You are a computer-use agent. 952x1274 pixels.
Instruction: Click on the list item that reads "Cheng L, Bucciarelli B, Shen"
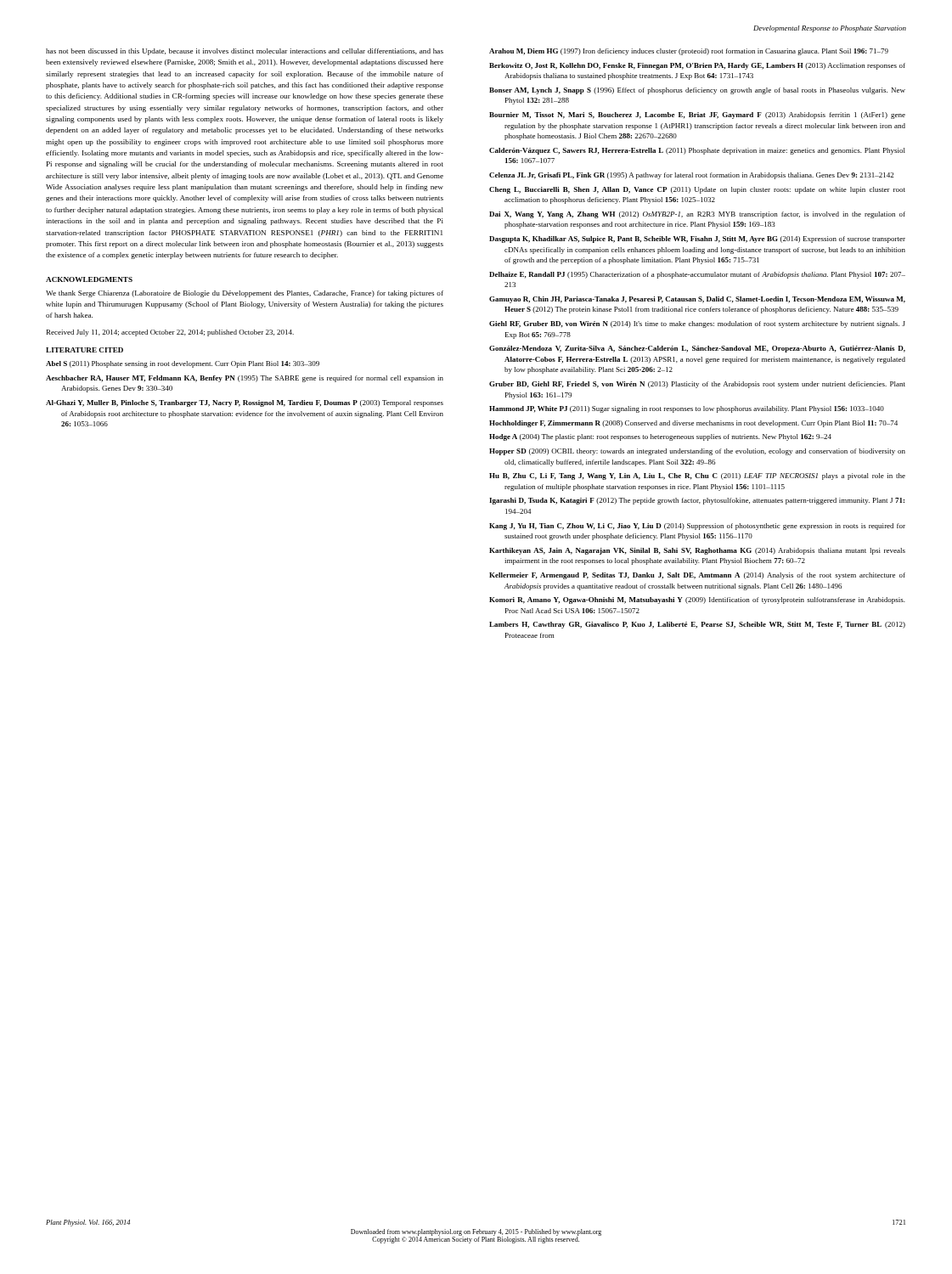point(697,194)
